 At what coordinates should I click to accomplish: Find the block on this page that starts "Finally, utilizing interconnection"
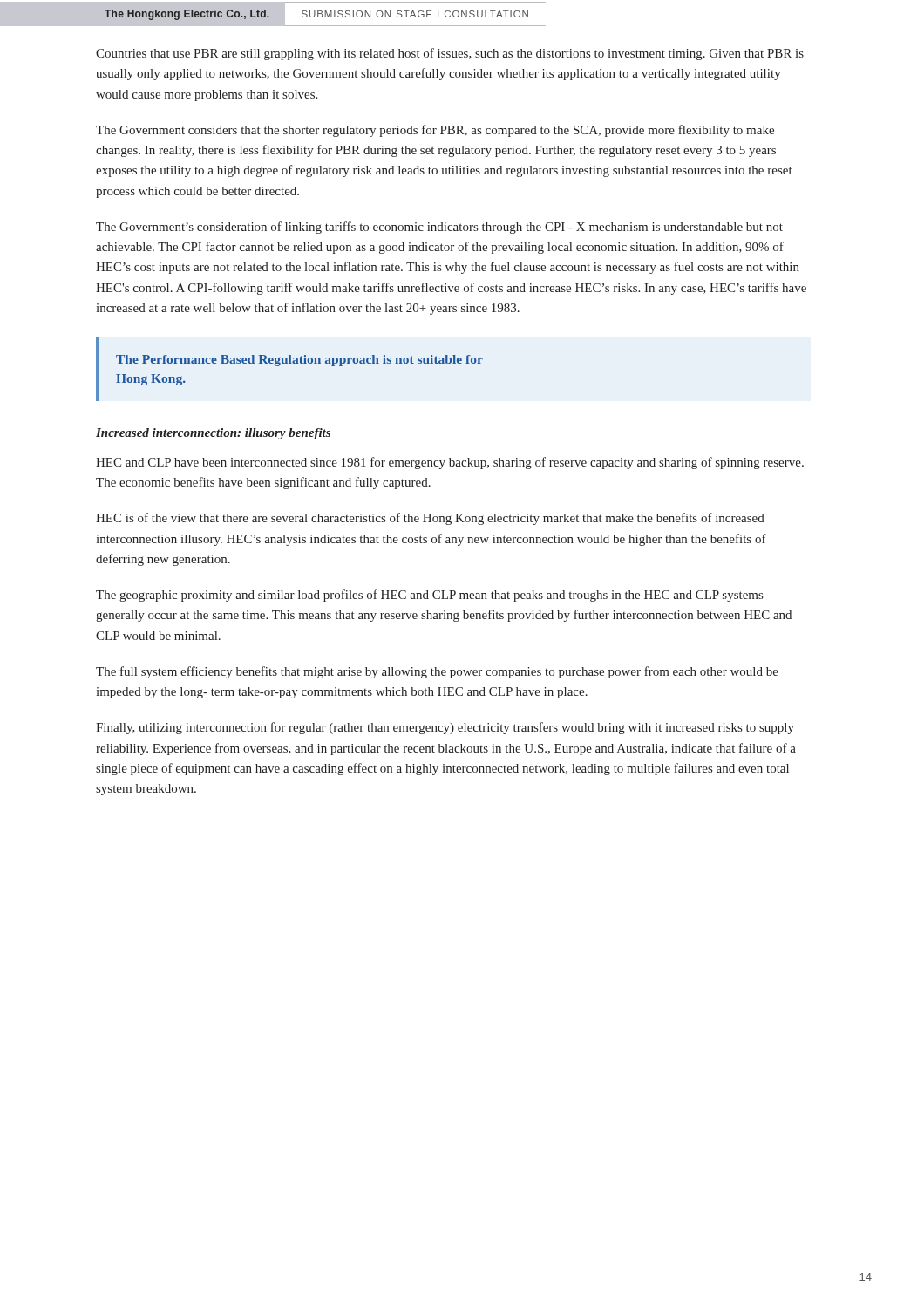(446, 758)
